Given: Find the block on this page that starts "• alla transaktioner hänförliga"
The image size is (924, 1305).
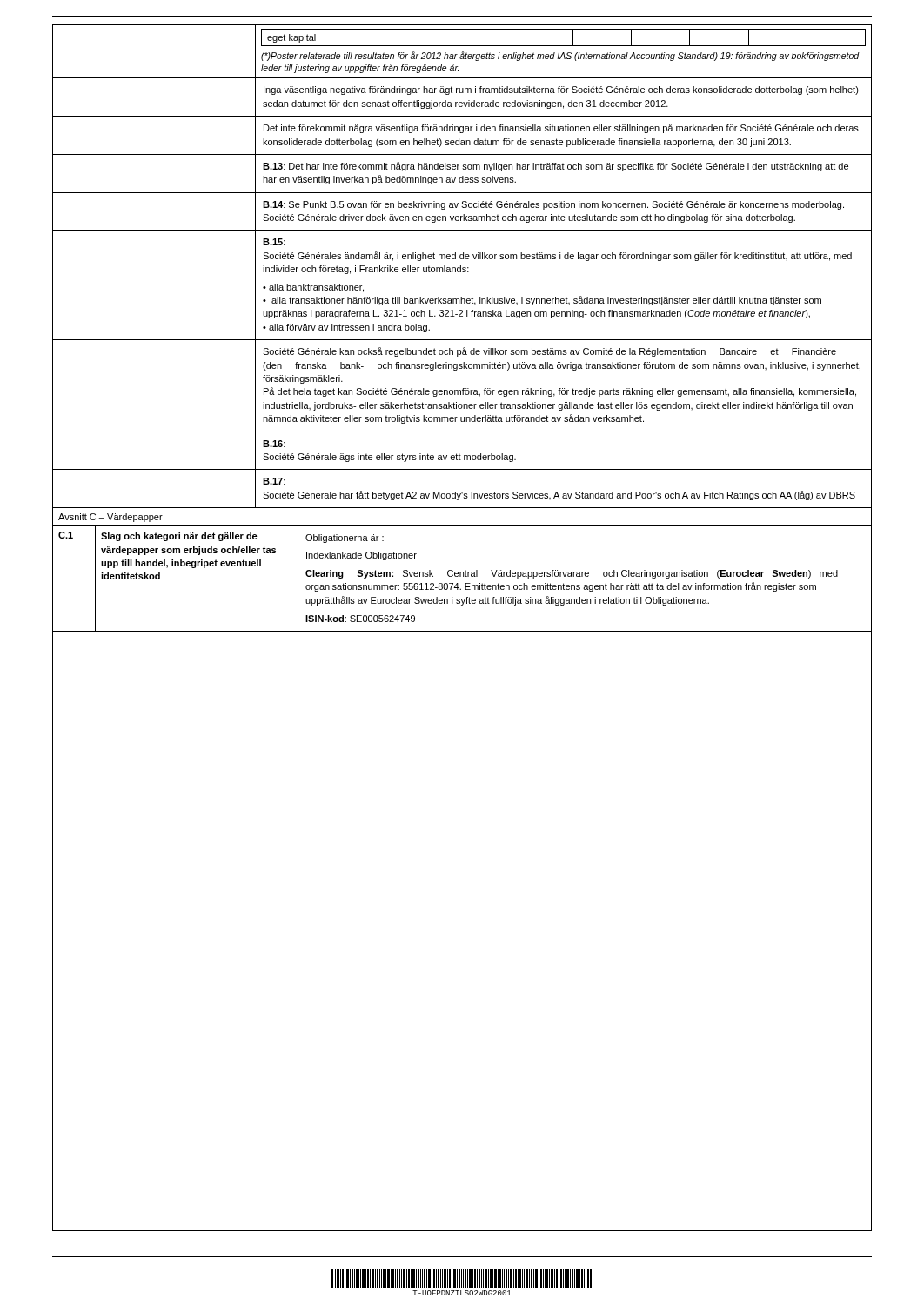Looking at the screenshot, I should coord(563,308).
